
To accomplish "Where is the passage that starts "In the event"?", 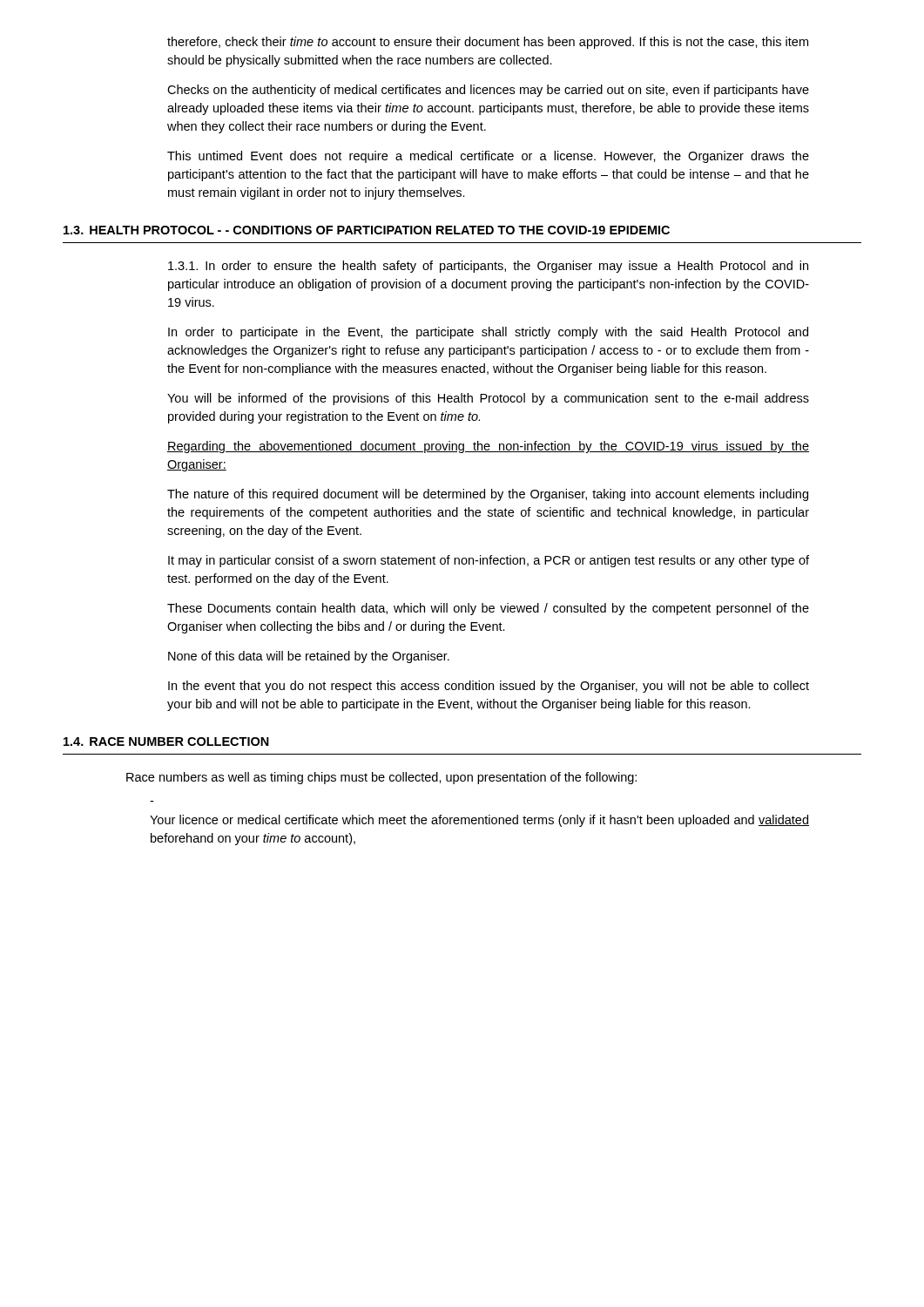I will pos(488,696).
